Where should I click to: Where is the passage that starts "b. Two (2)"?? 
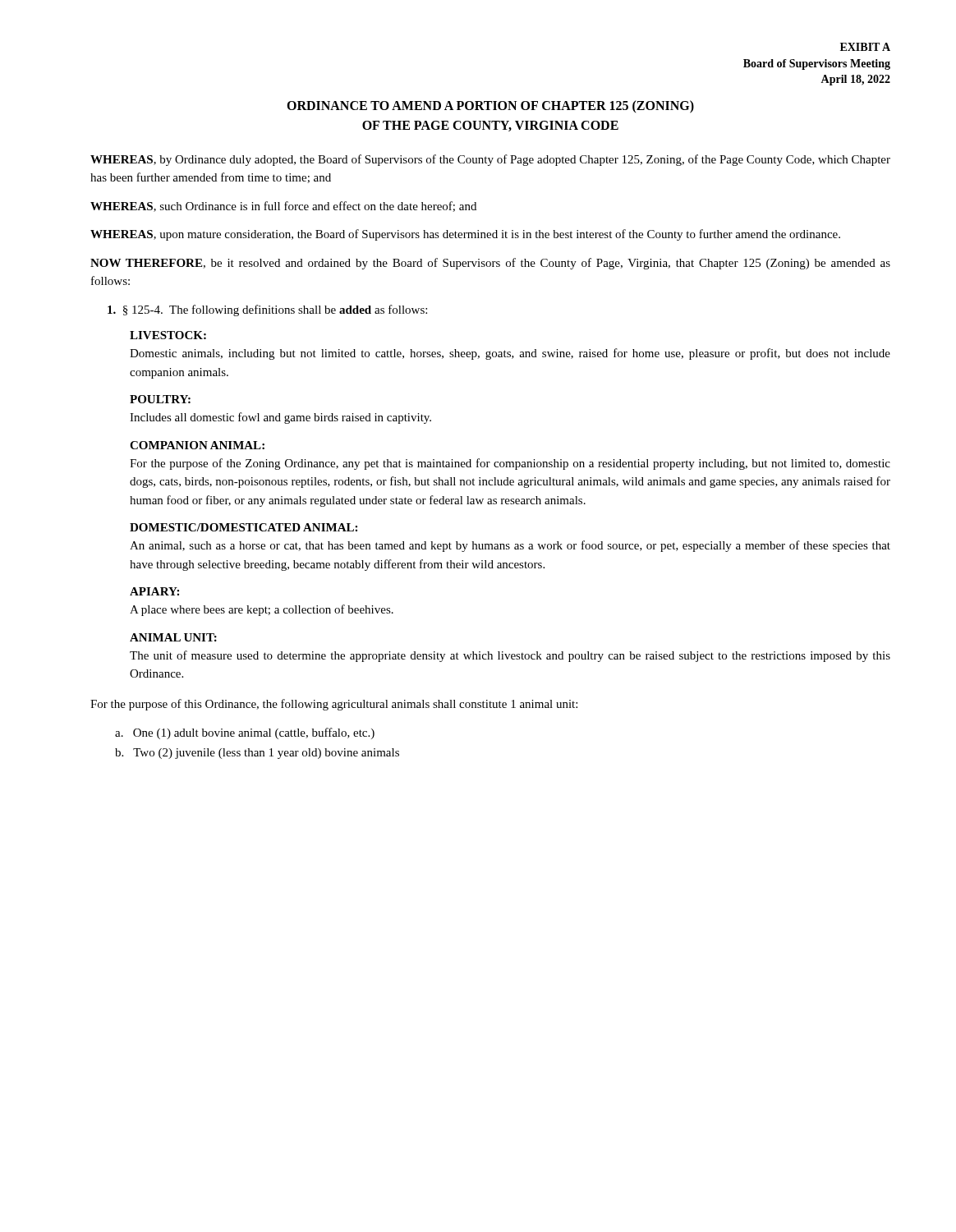click(x=257, y=753)
